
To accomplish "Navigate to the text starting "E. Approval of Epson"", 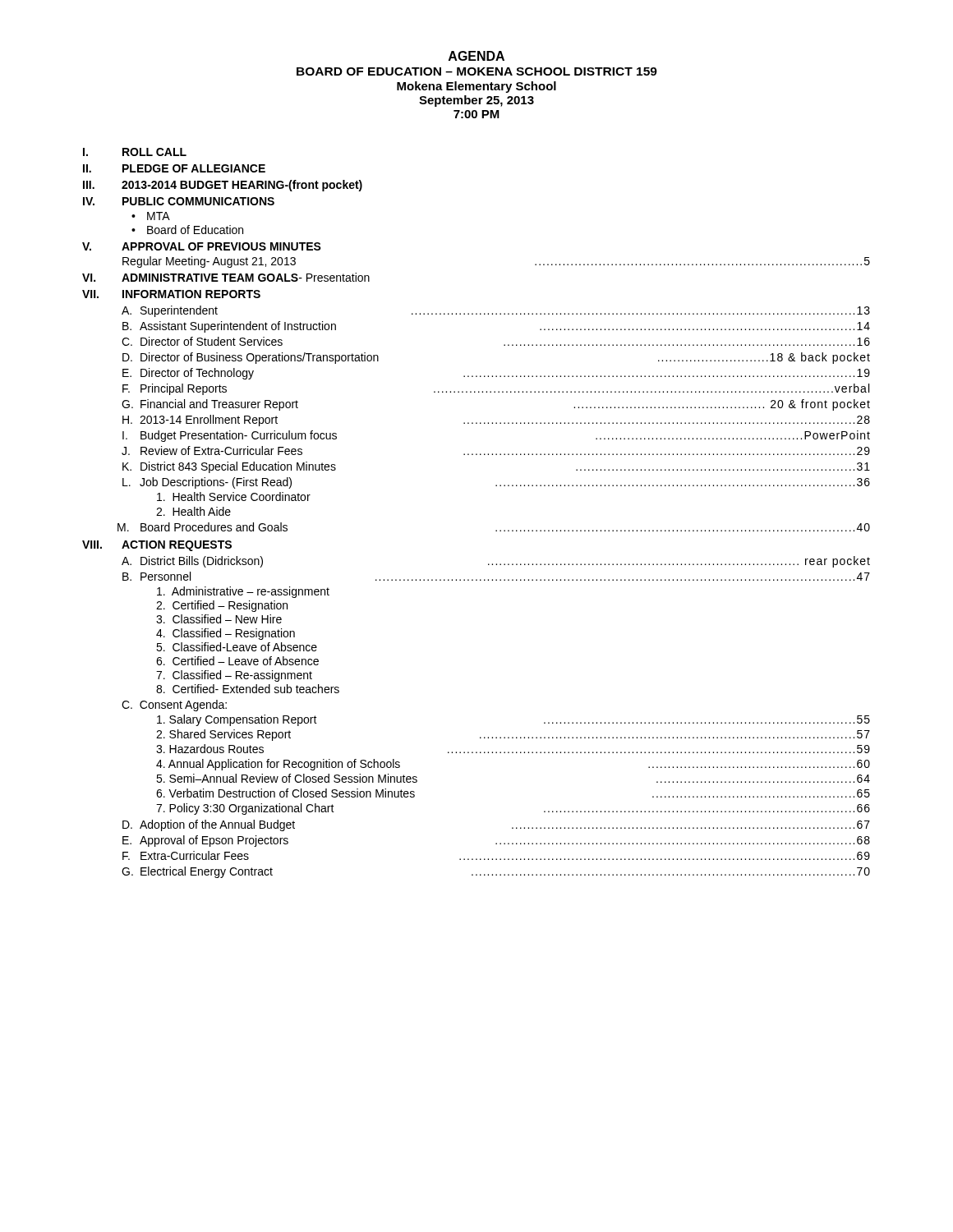I will 496,840.
